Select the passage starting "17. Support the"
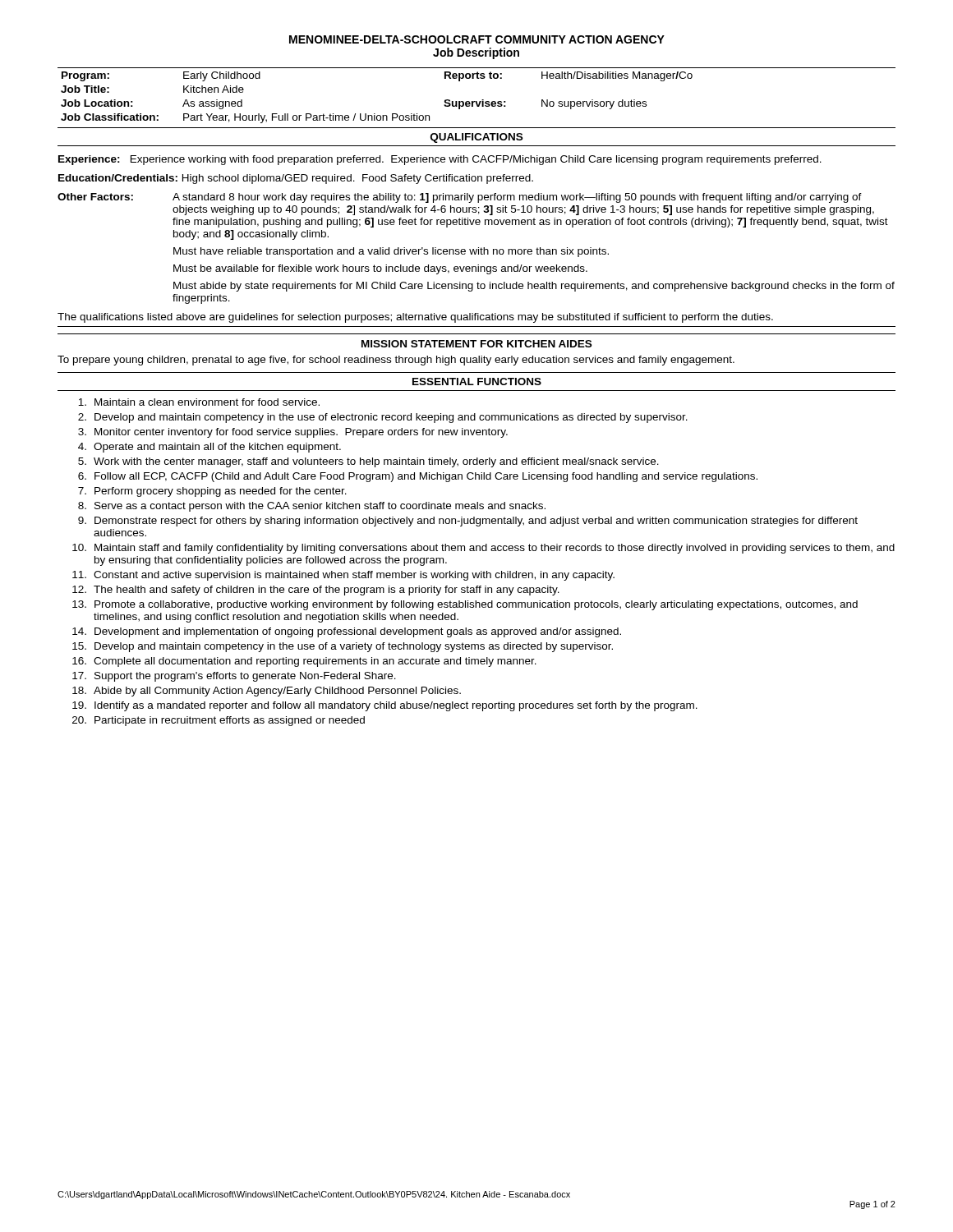The height and width of the screenshot is (1232, 953). pos(234,677)
